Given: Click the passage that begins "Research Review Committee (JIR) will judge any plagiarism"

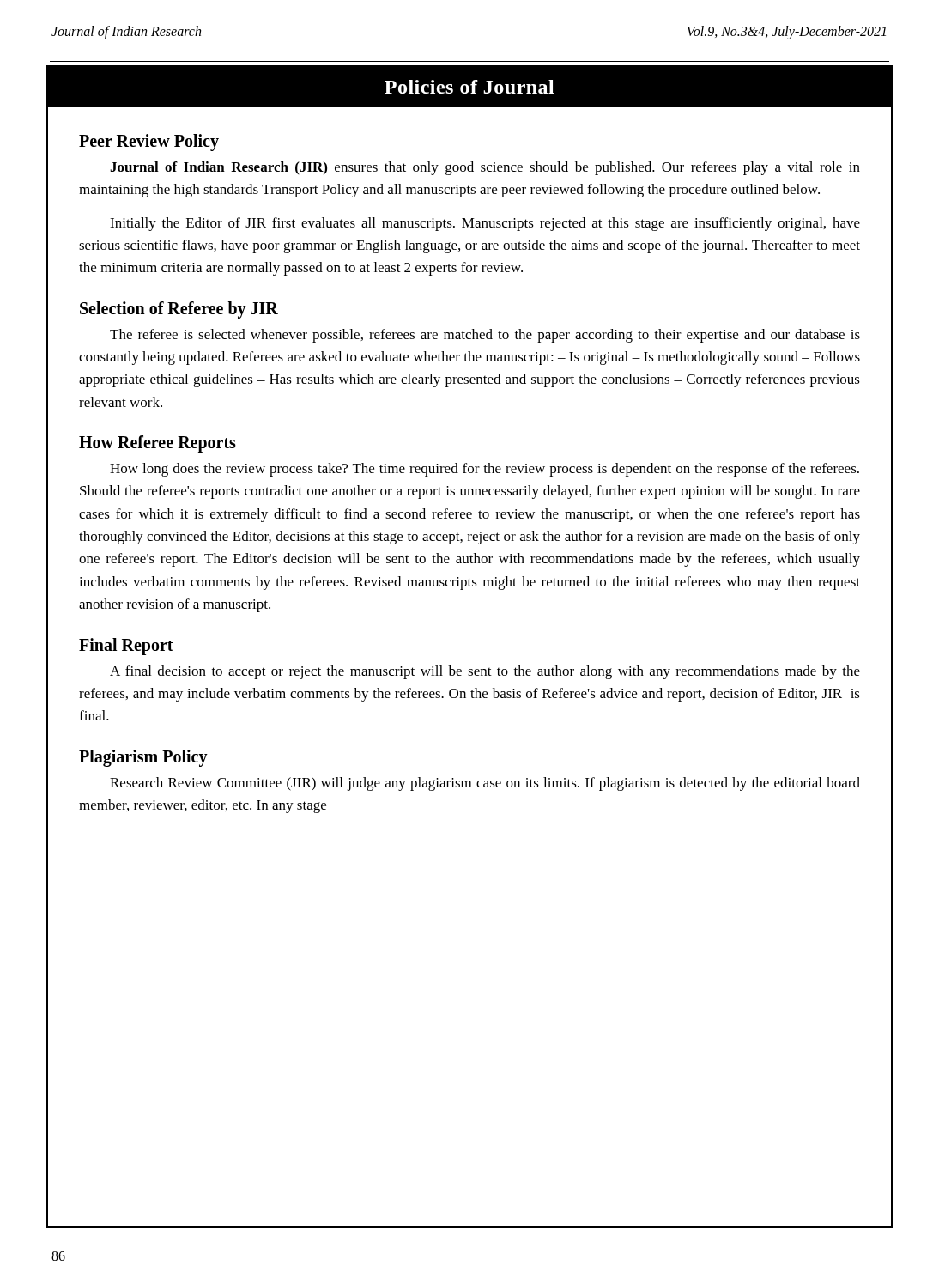Looking at the screenshot, I should click(x=470, y=794).
